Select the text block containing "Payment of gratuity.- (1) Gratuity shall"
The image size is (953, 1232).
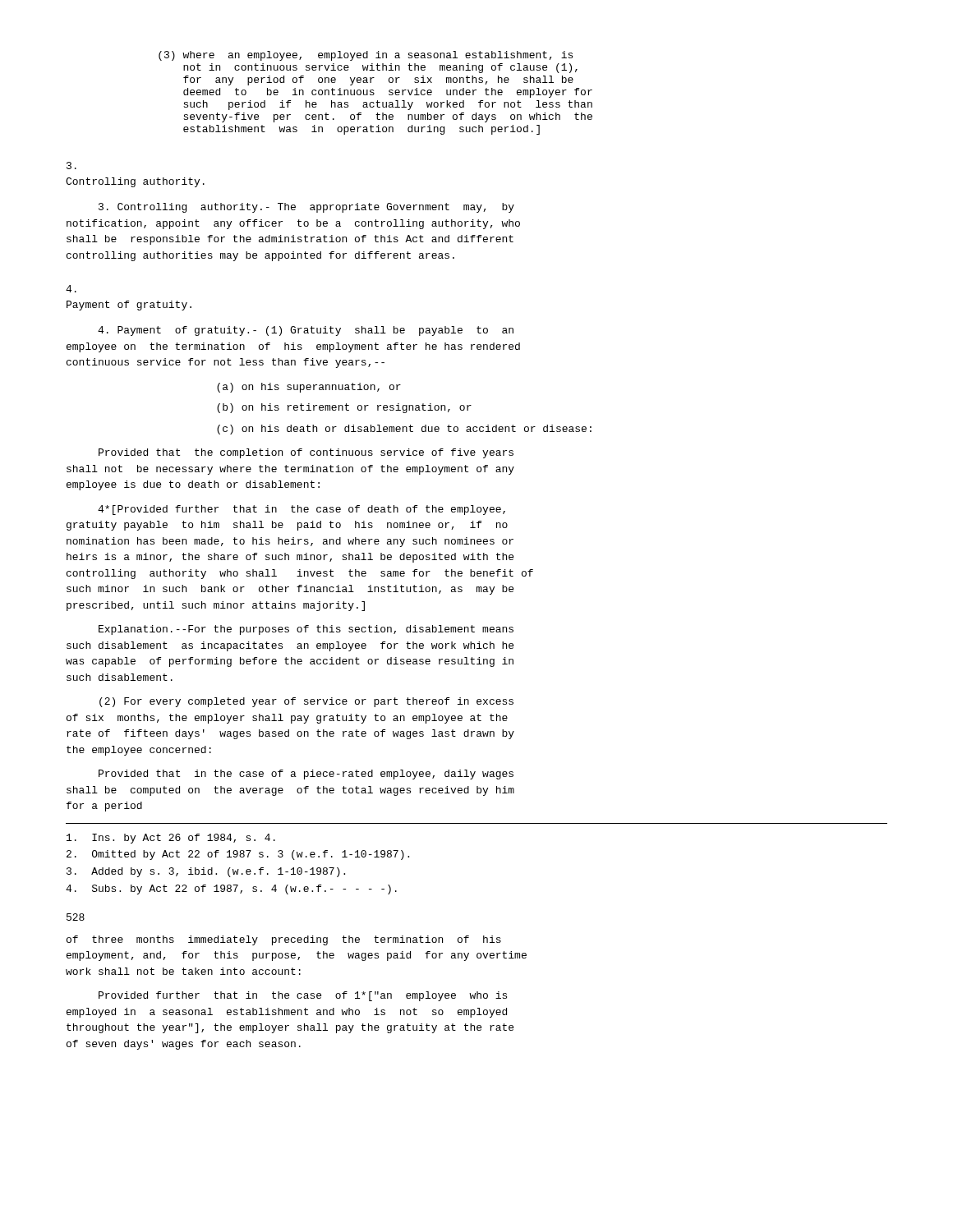476,347
